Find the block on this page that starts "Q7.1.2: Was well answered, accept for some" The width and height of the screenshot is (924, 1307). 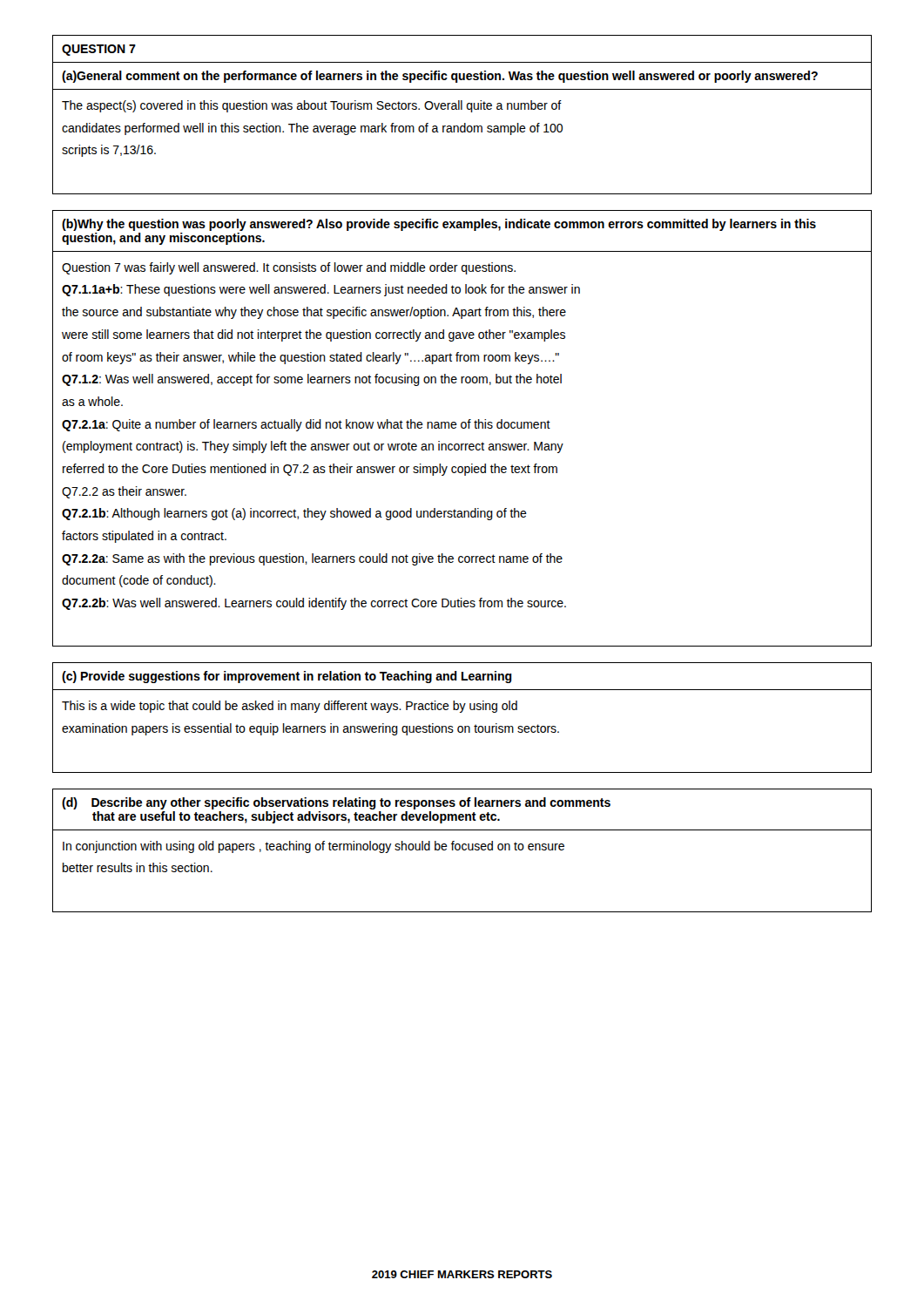[462, 391]
